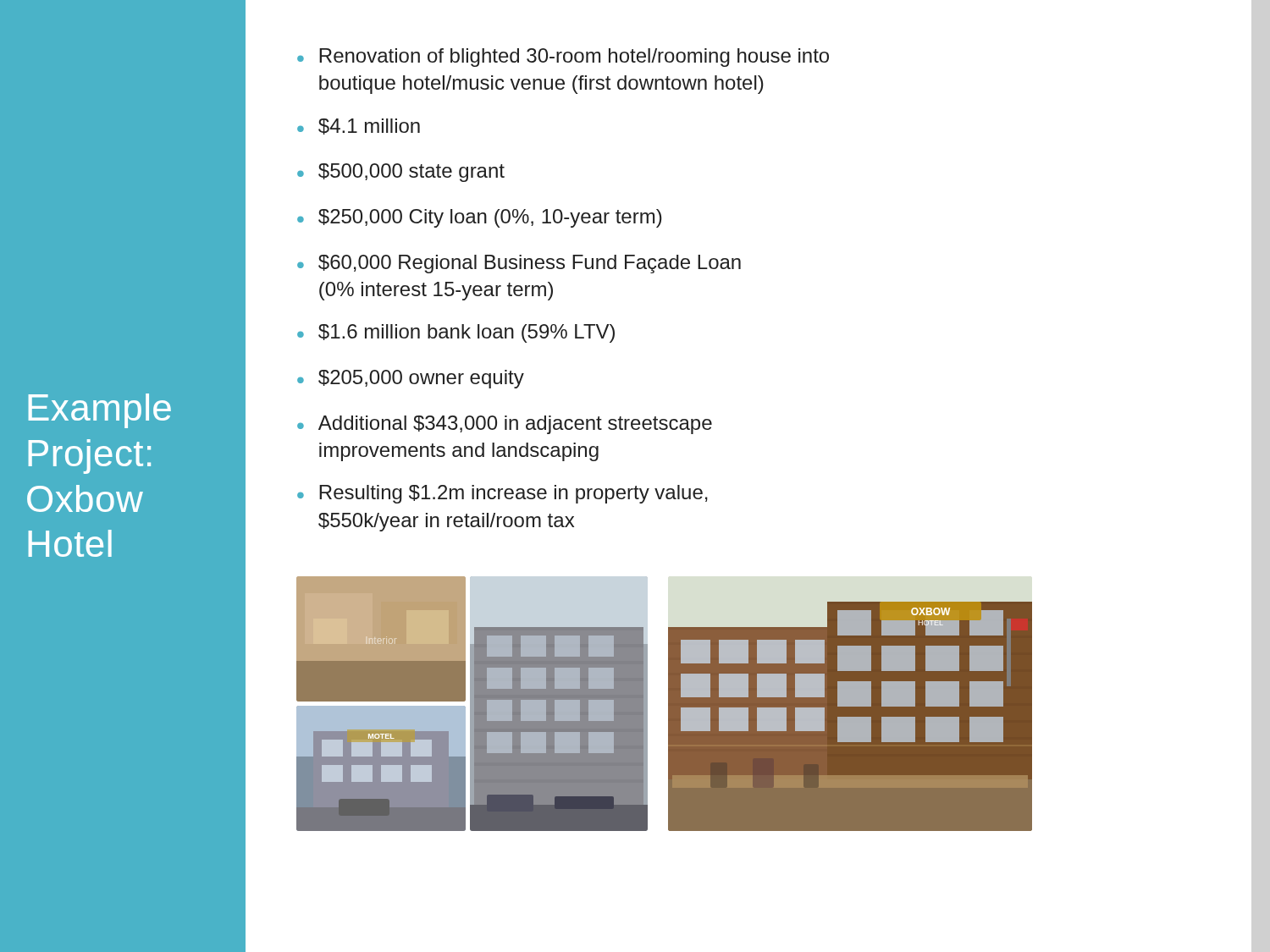This screenshot has width=1270, height=952.
Task: Find "• $205,000 owner equity" on this page
Action: (x=411, y=379)
